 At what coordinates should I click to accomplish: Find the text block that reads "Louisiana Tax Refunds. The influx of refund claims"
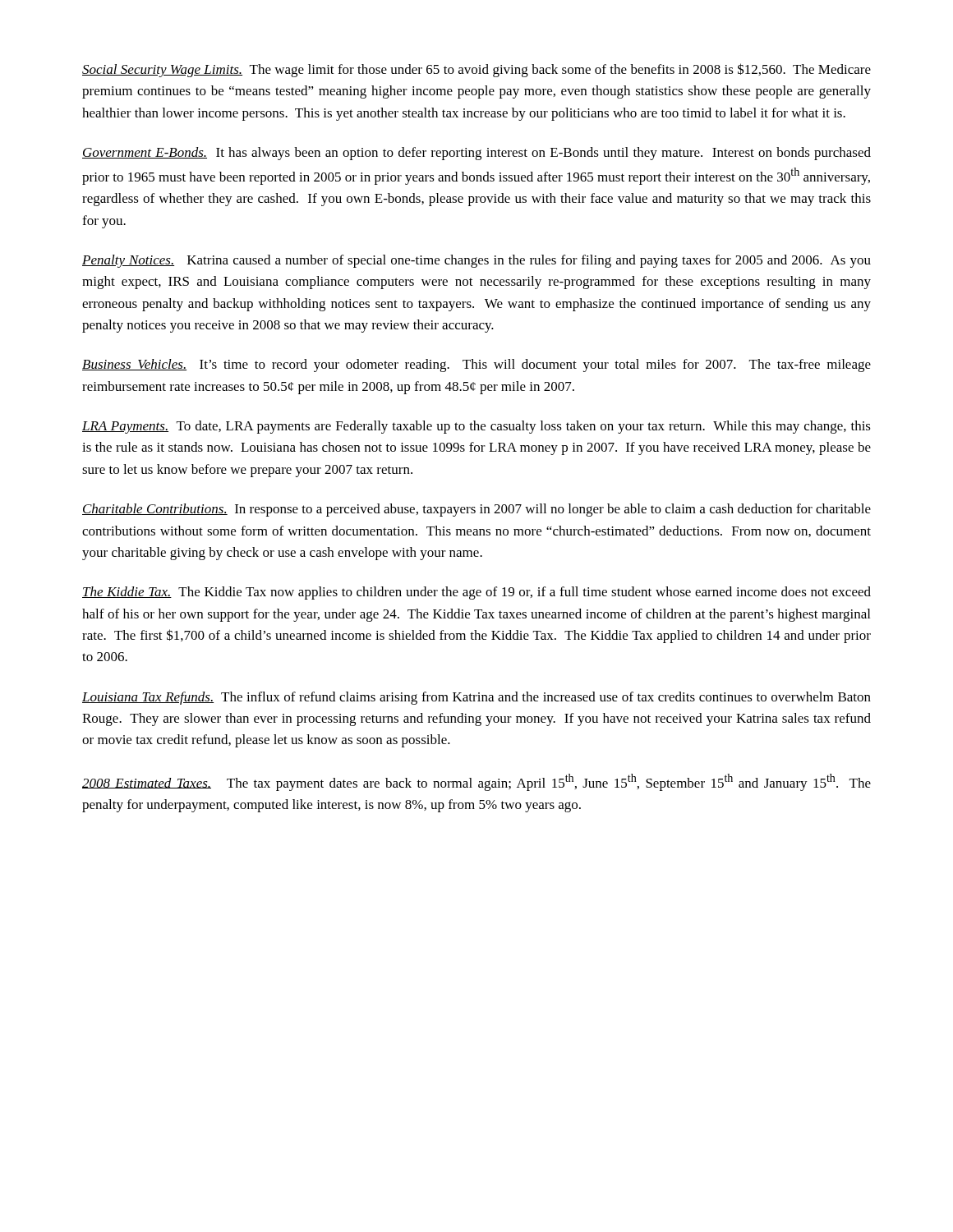[476, 718]
